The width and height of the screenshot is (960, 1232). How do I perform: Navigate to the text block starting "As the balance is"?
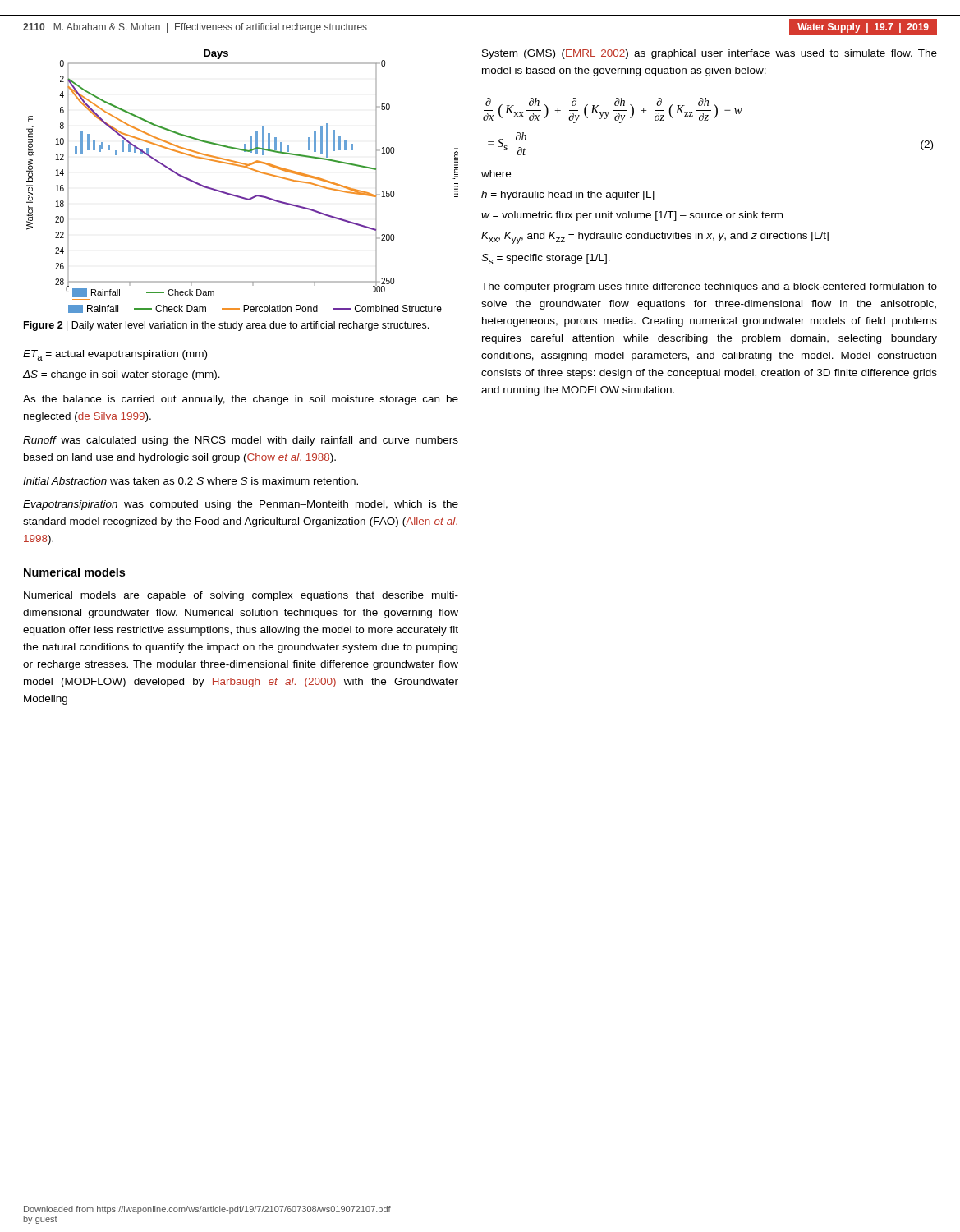241,407
